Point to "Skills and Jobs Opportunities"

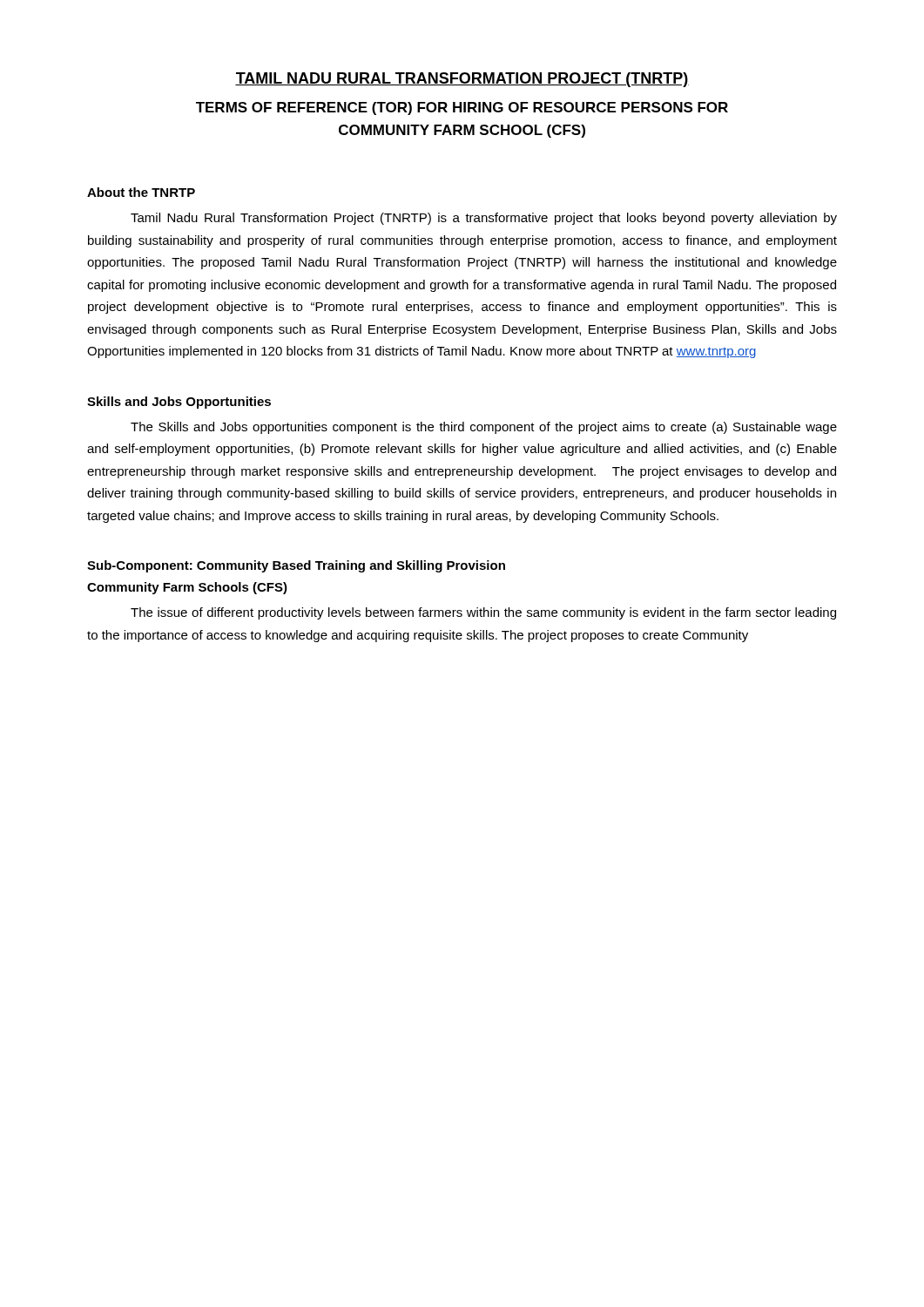point(179,401)
